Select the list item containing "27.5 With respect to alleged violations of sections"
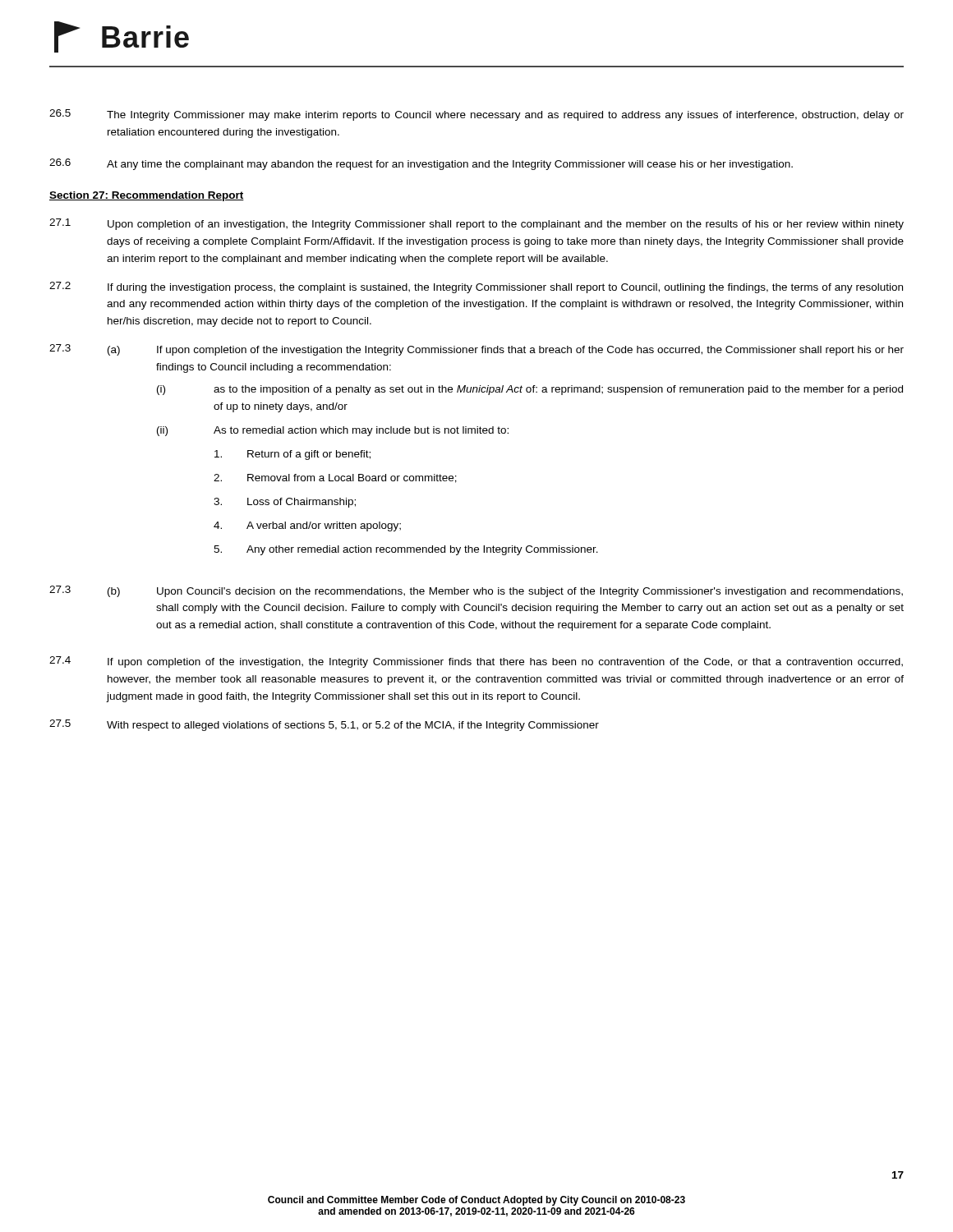Screen dimensions: 1232x953 point(476,726)
